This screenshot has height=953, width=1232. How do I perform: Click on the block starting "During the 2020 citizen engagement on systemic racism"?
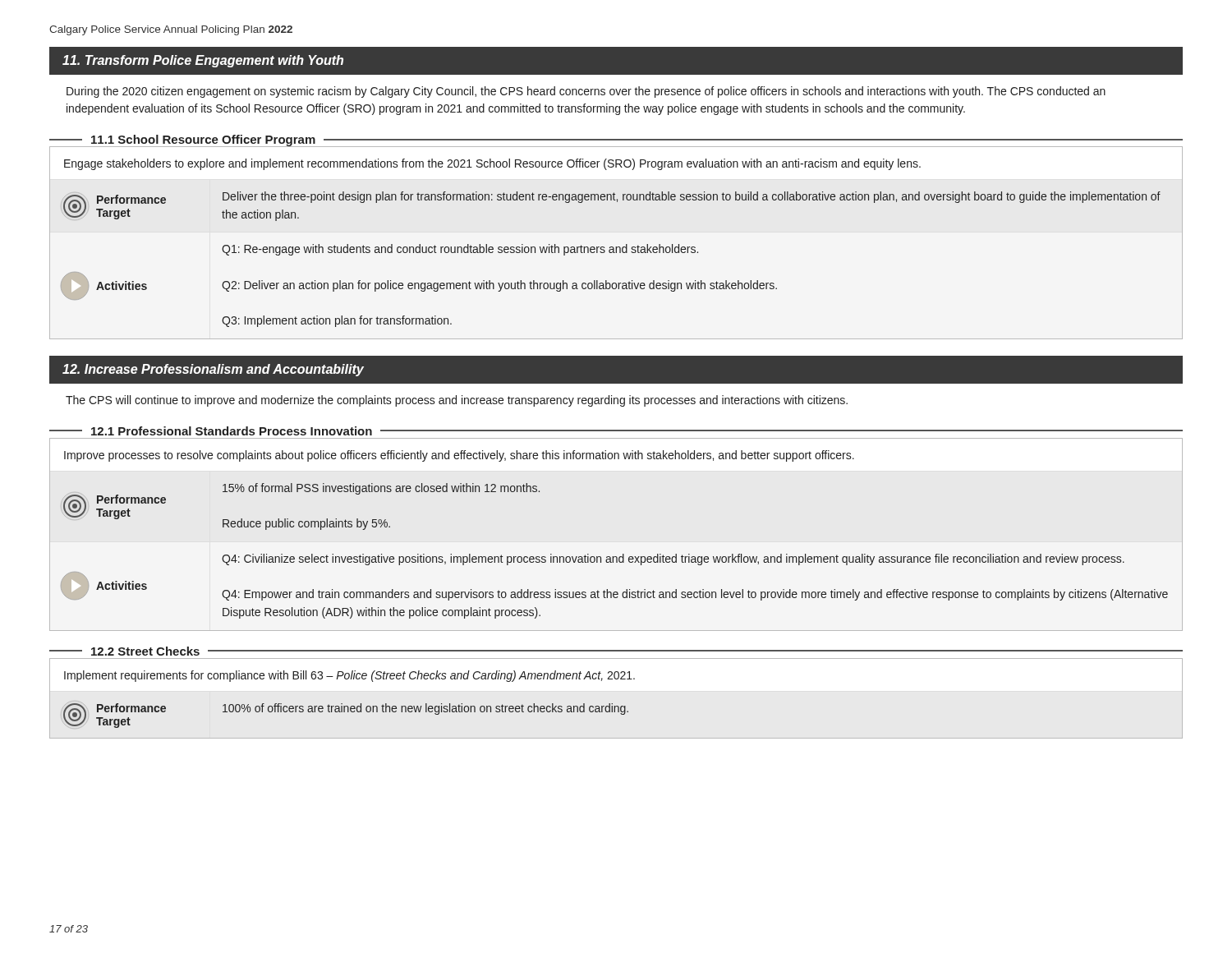pos(586,100)
